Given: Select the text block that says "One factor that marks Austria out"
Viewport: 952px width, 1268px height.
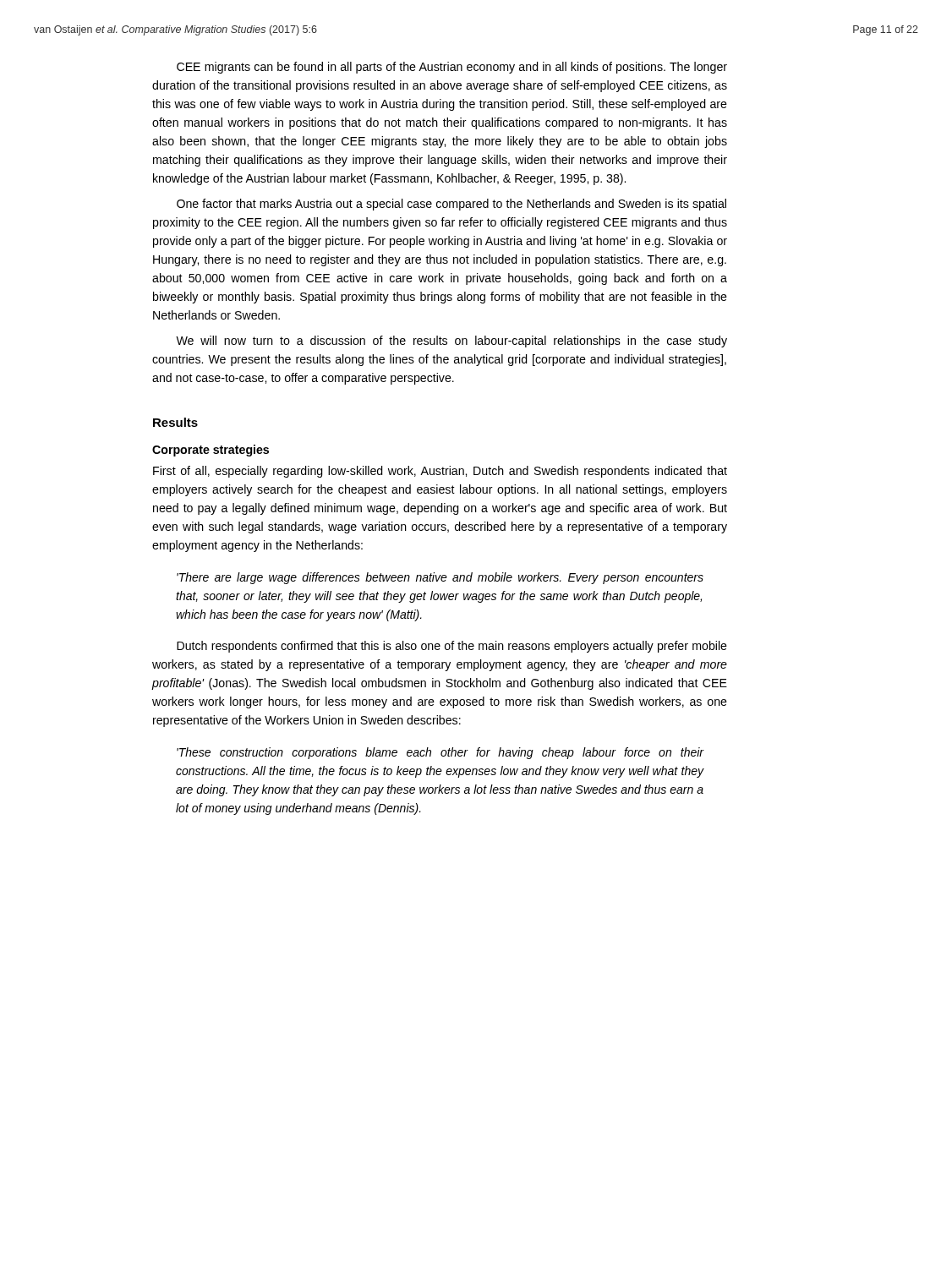Looking at the screenshot, I should click(440, 259).
